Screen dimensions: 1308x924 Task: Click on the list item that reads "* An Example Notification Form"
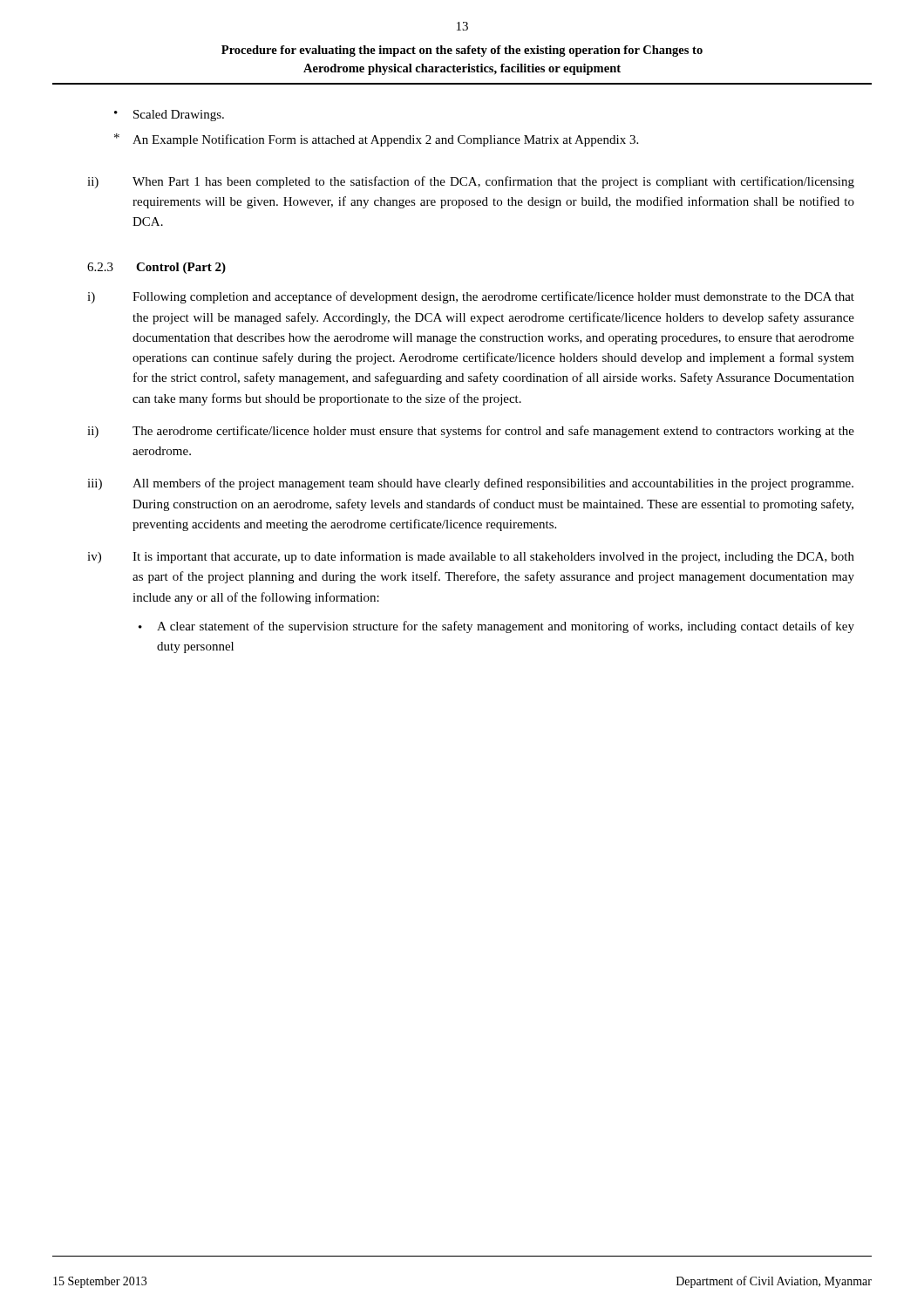[x=484, y=140]
